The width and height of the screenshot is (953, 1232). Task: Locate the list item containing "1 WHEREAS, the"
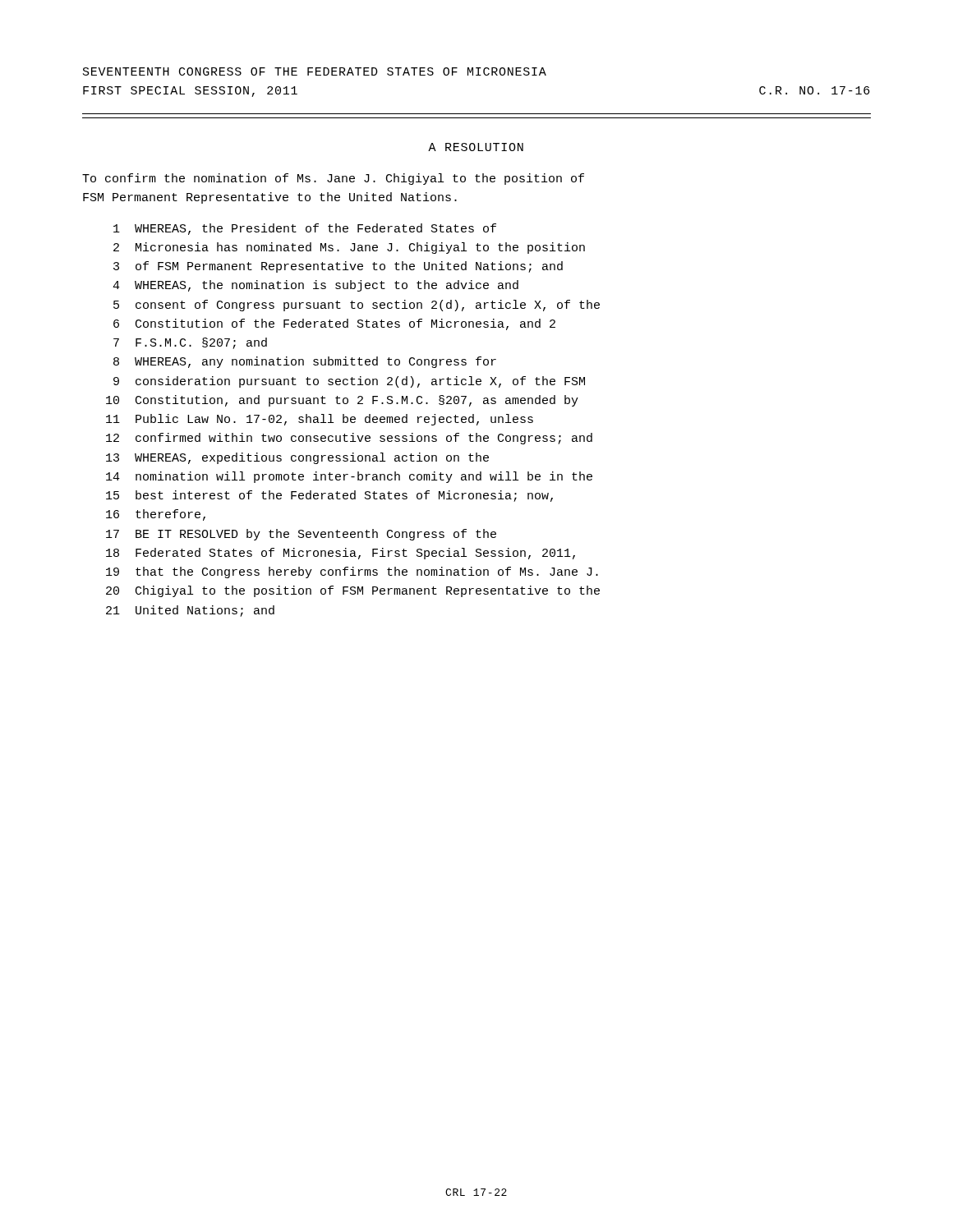(476, 229)
